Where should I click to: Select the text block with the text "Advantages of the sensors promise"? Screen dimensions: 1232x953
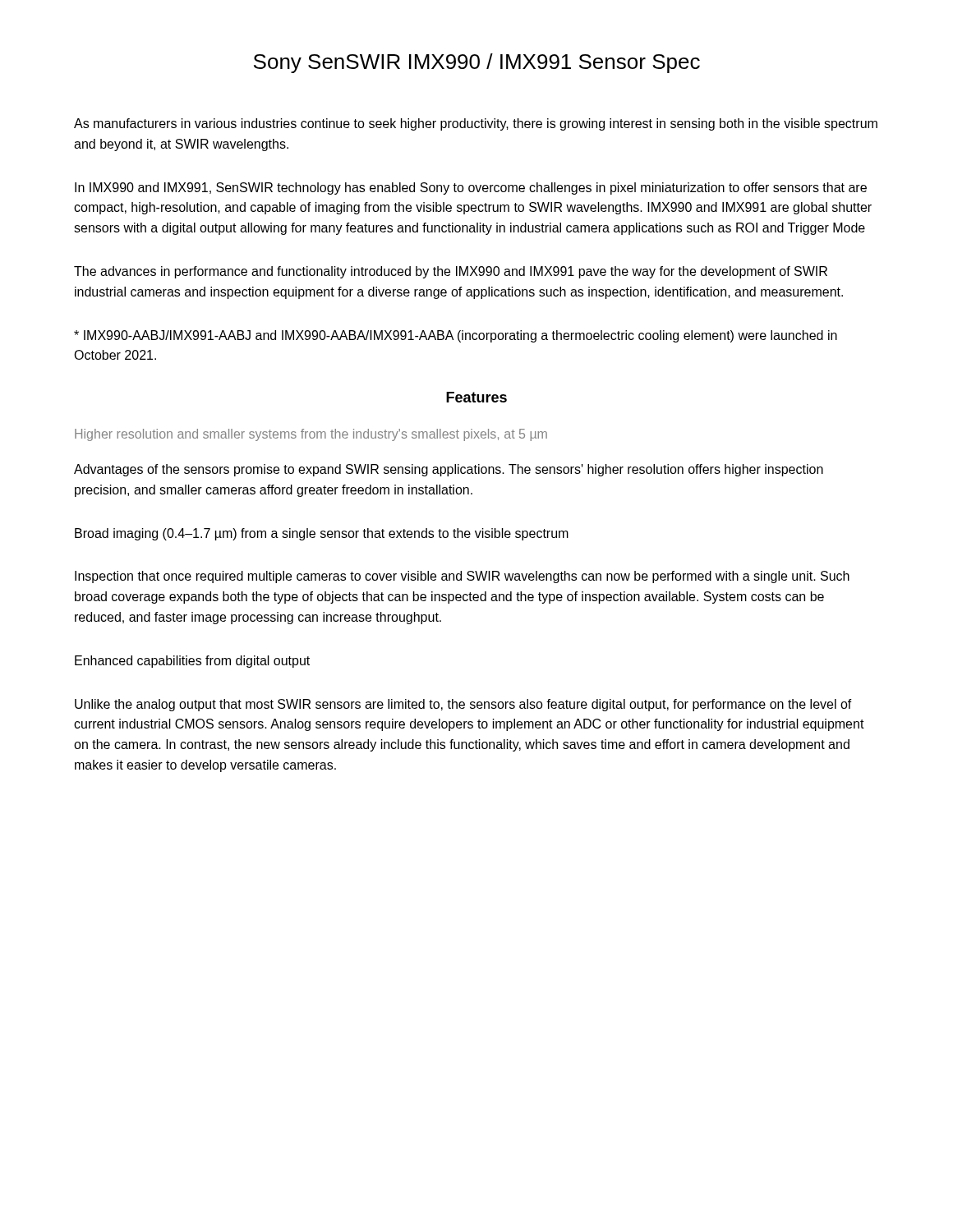coord(449,480)
